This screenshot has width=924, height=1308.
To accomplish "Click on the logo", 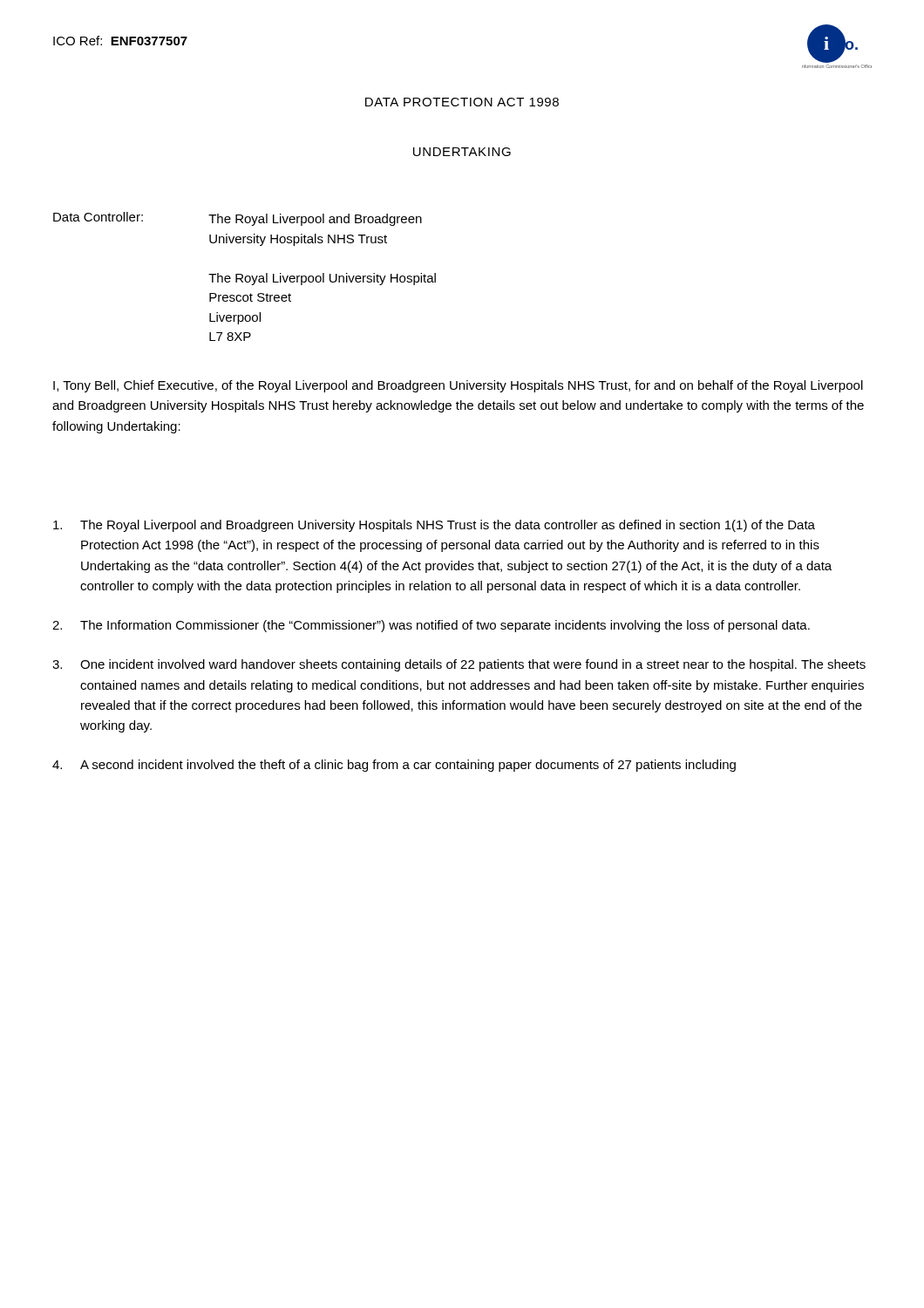I will (837, 51).
